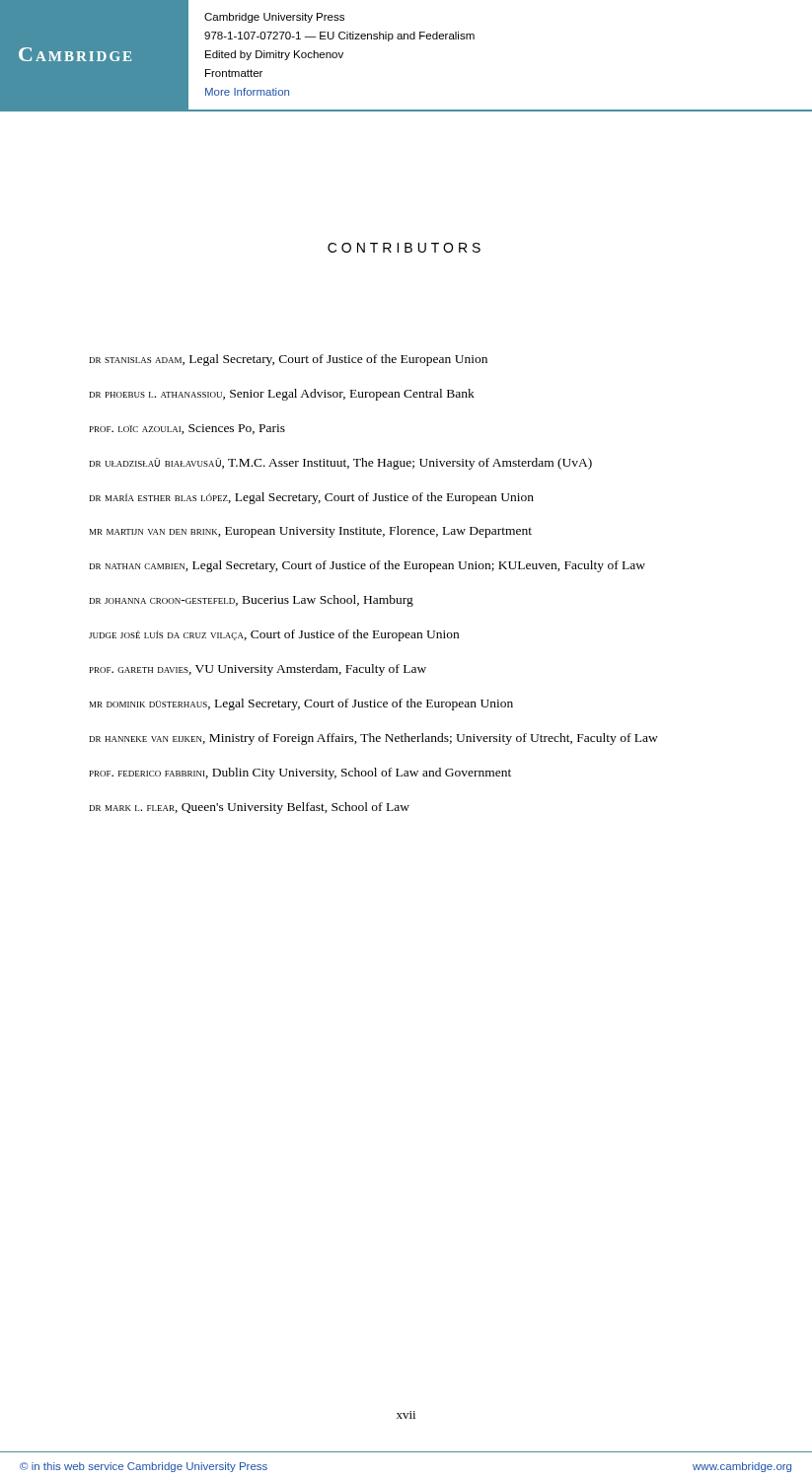Viewport: 812px width, 1480px height.
Task: Point to the element starting "judge josé luís da cruz vilaça, Court"
Action: point(274,634)
